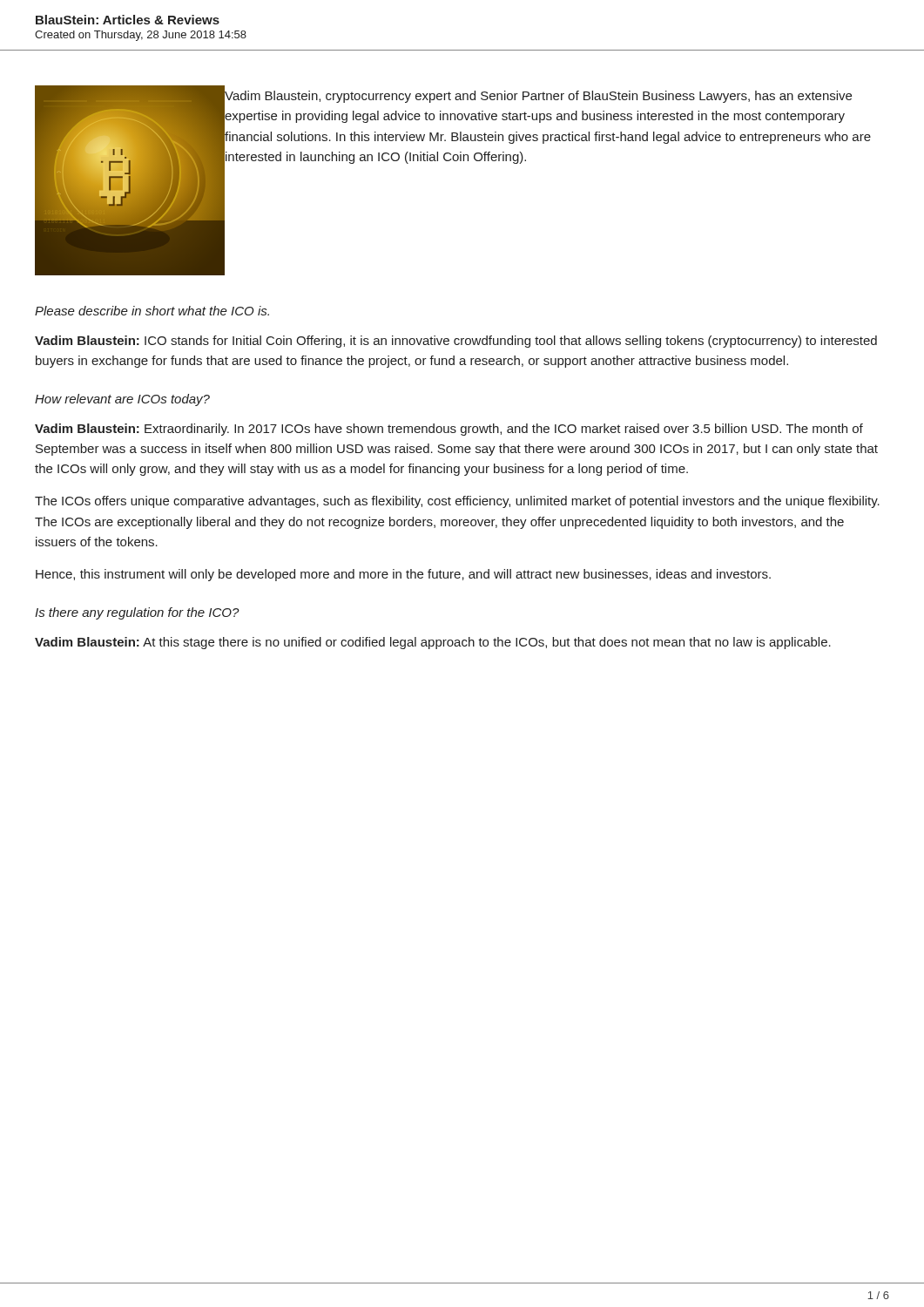
Task: Point to the passage starting "Vadim Blaustein: Extraordinarily. In 2017"
Action: 456,448
